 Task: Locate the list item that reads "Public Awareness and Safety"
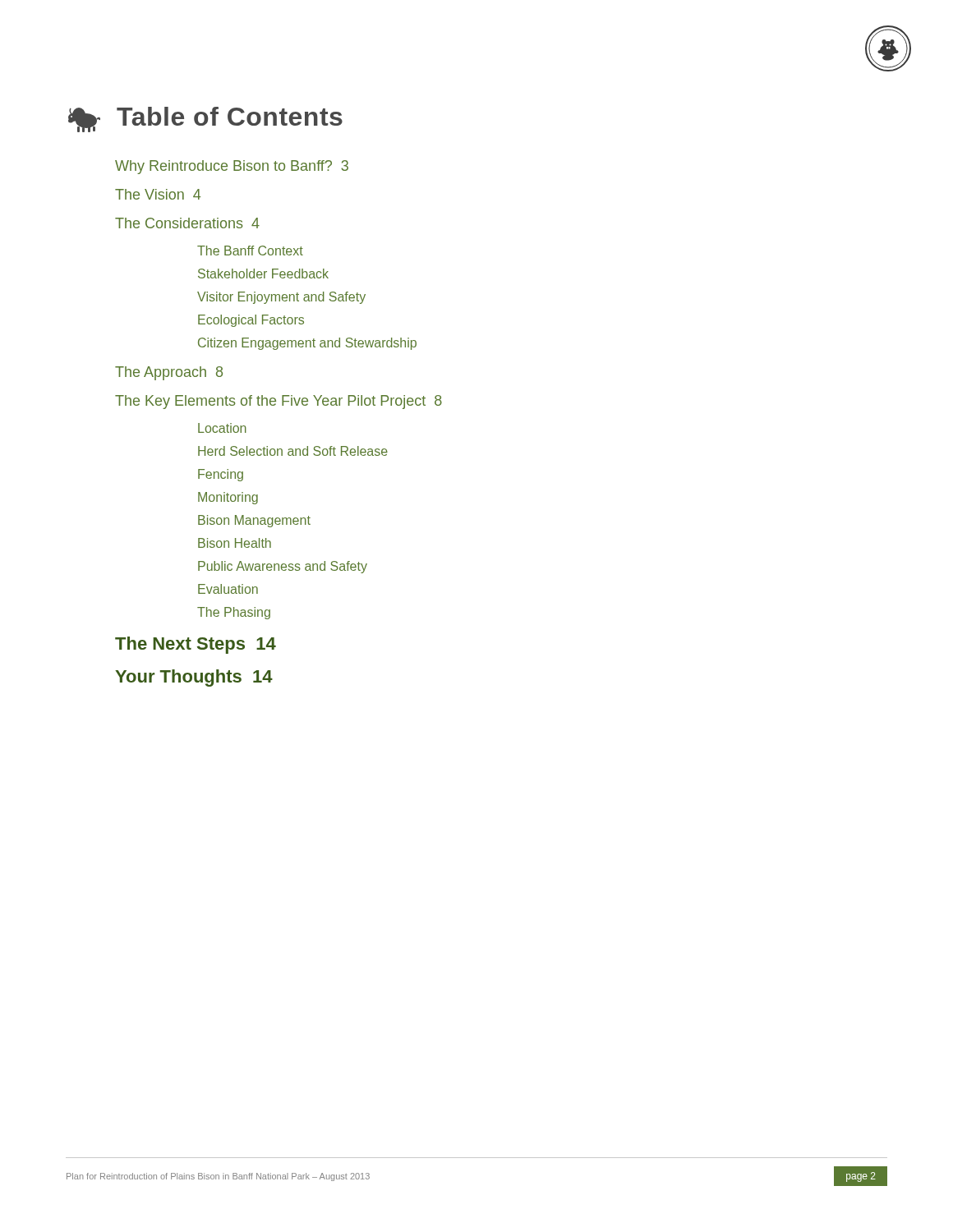tap(283, 567)
